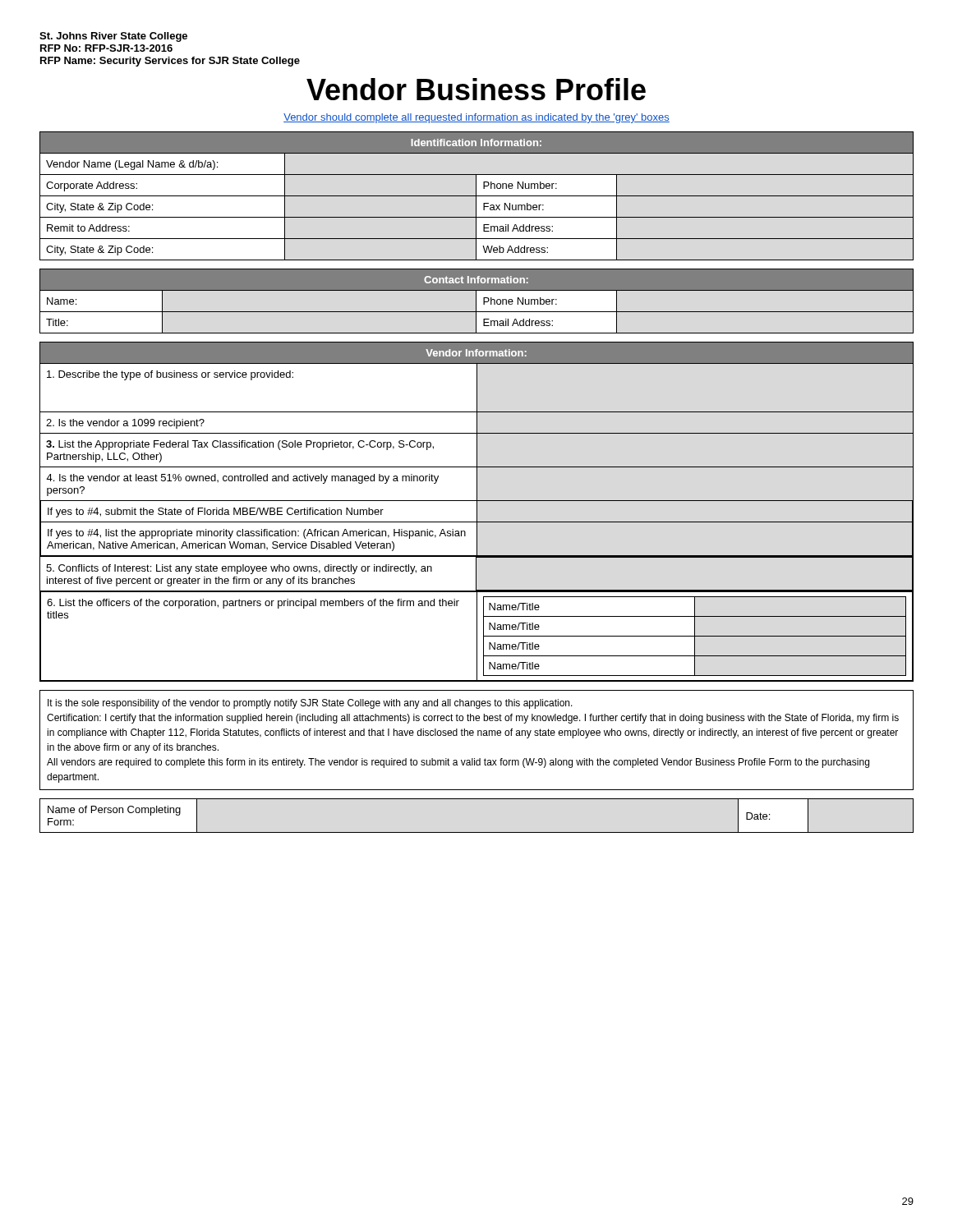953x1232 pixels.
Task: Select the table that reads "If yes to #4,"
Action: (x=476, y=512)
